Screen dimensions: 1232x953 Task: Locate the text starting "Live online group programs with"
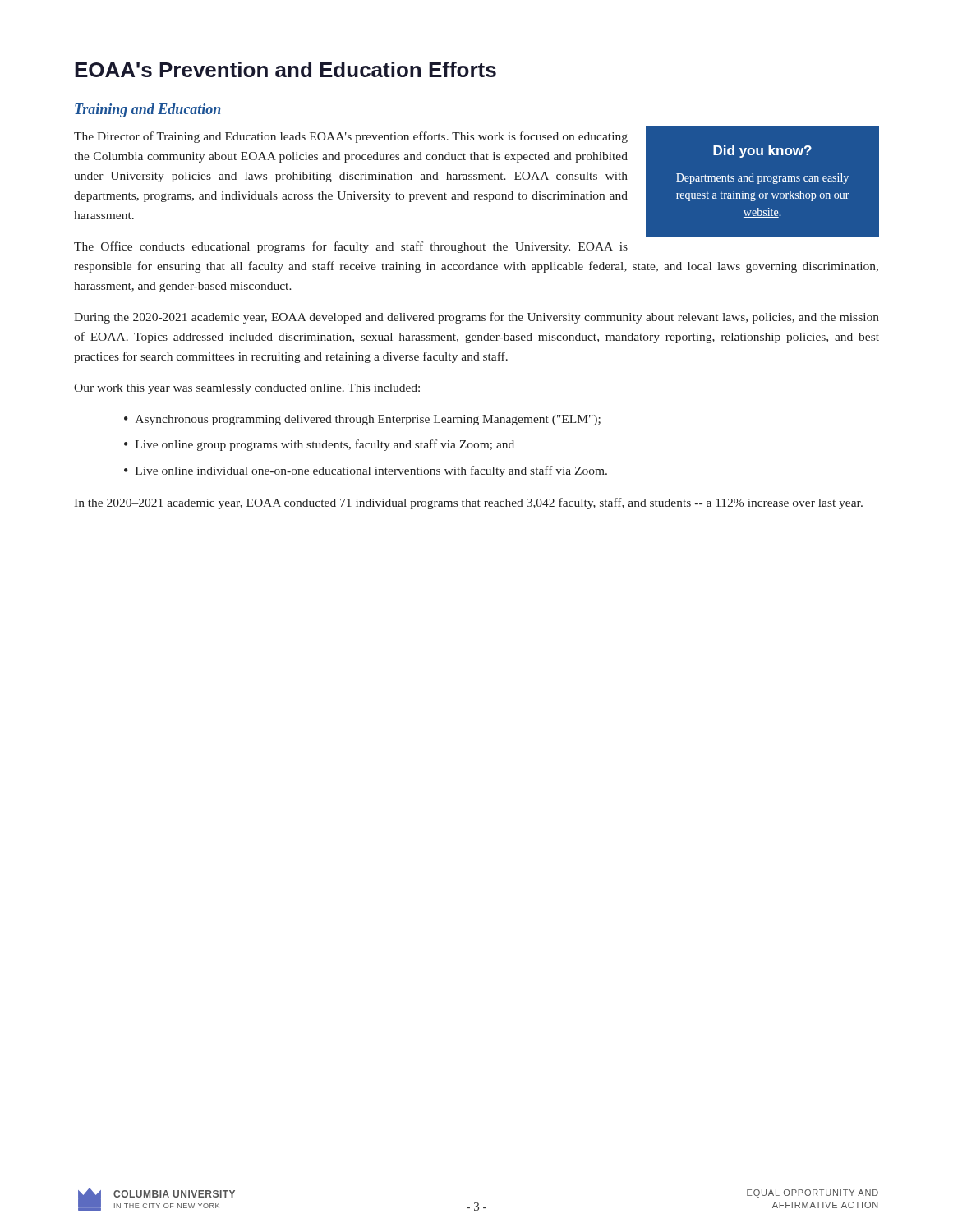click(x=325, y=444)
